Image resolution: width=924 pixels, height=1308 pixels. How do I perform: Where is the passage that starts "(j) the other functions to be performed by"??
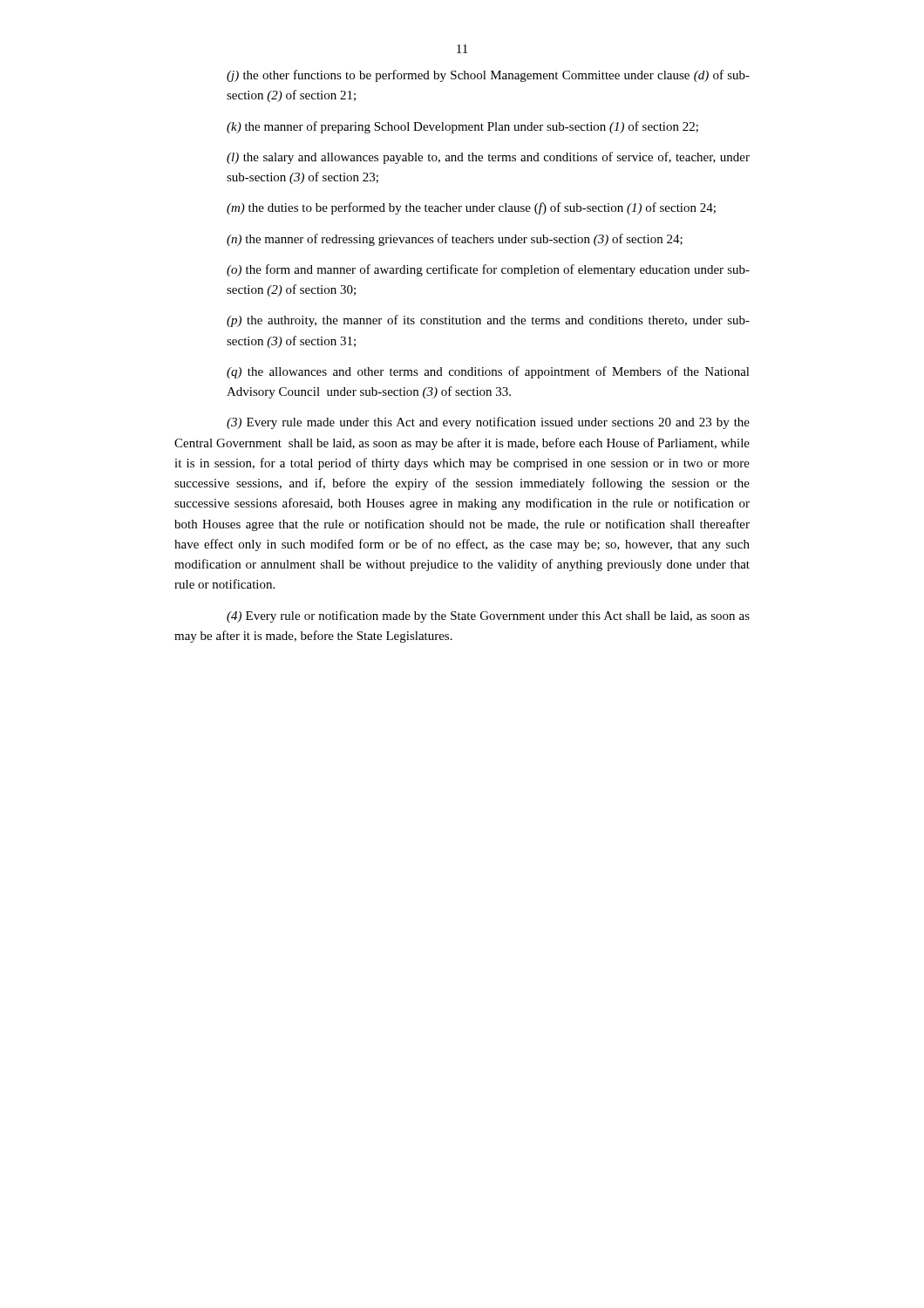click(x=488, y=85)
